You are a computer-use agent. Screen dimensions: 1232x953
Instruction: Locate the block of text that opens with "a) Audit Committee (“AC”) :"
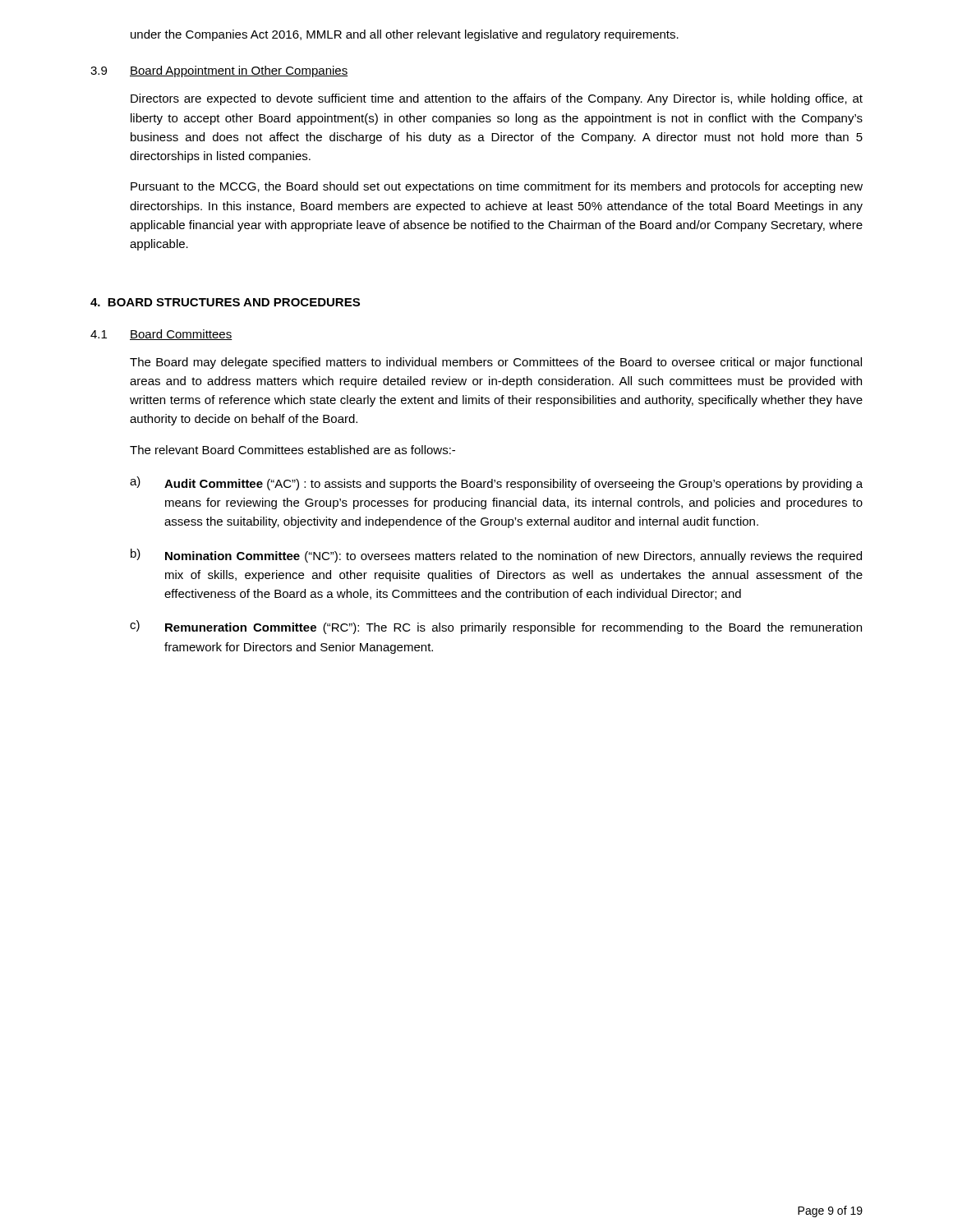(496, 502)
